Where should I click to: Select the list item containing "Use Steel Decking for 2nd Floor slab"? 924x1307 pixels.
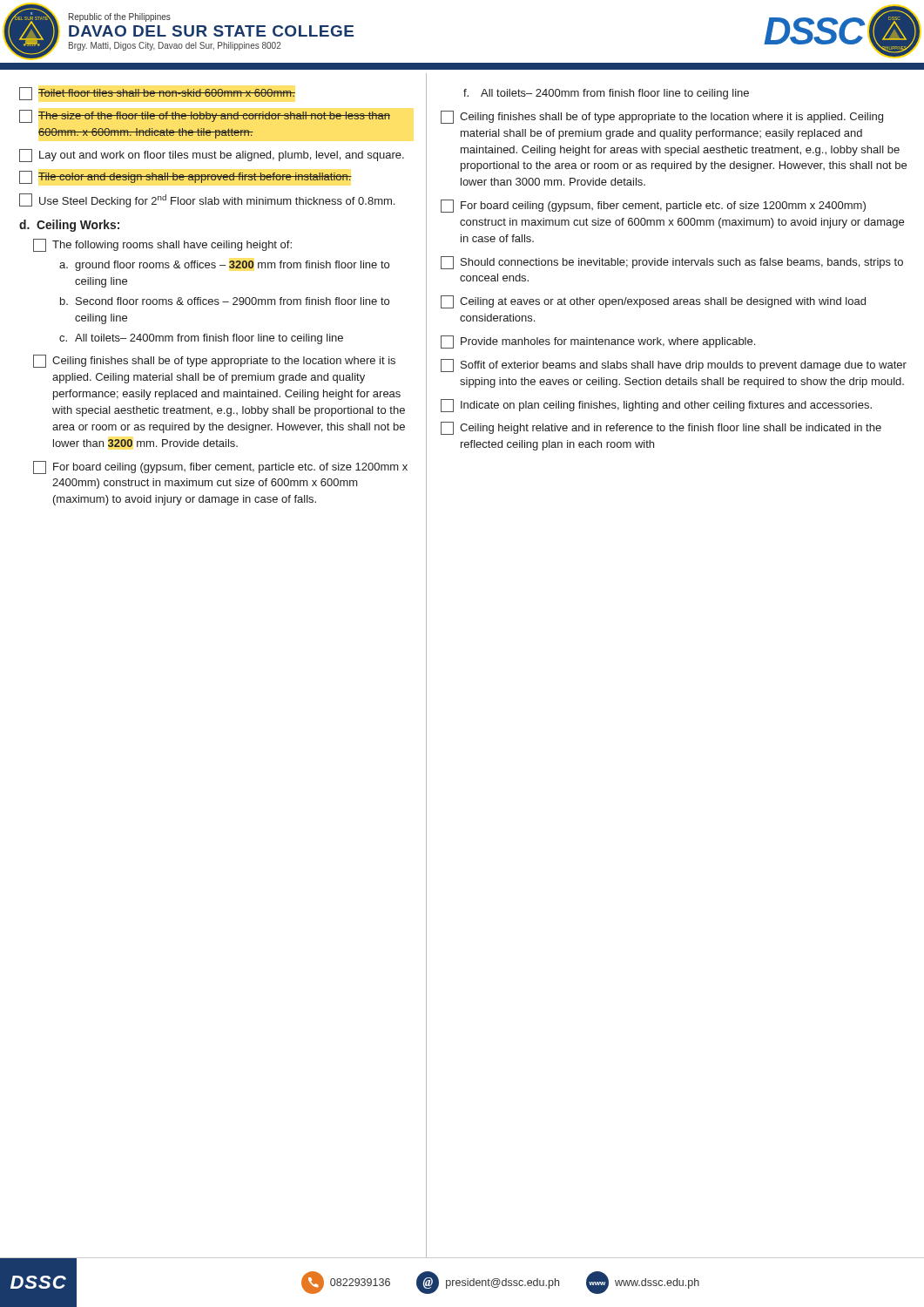pos(207,201)
